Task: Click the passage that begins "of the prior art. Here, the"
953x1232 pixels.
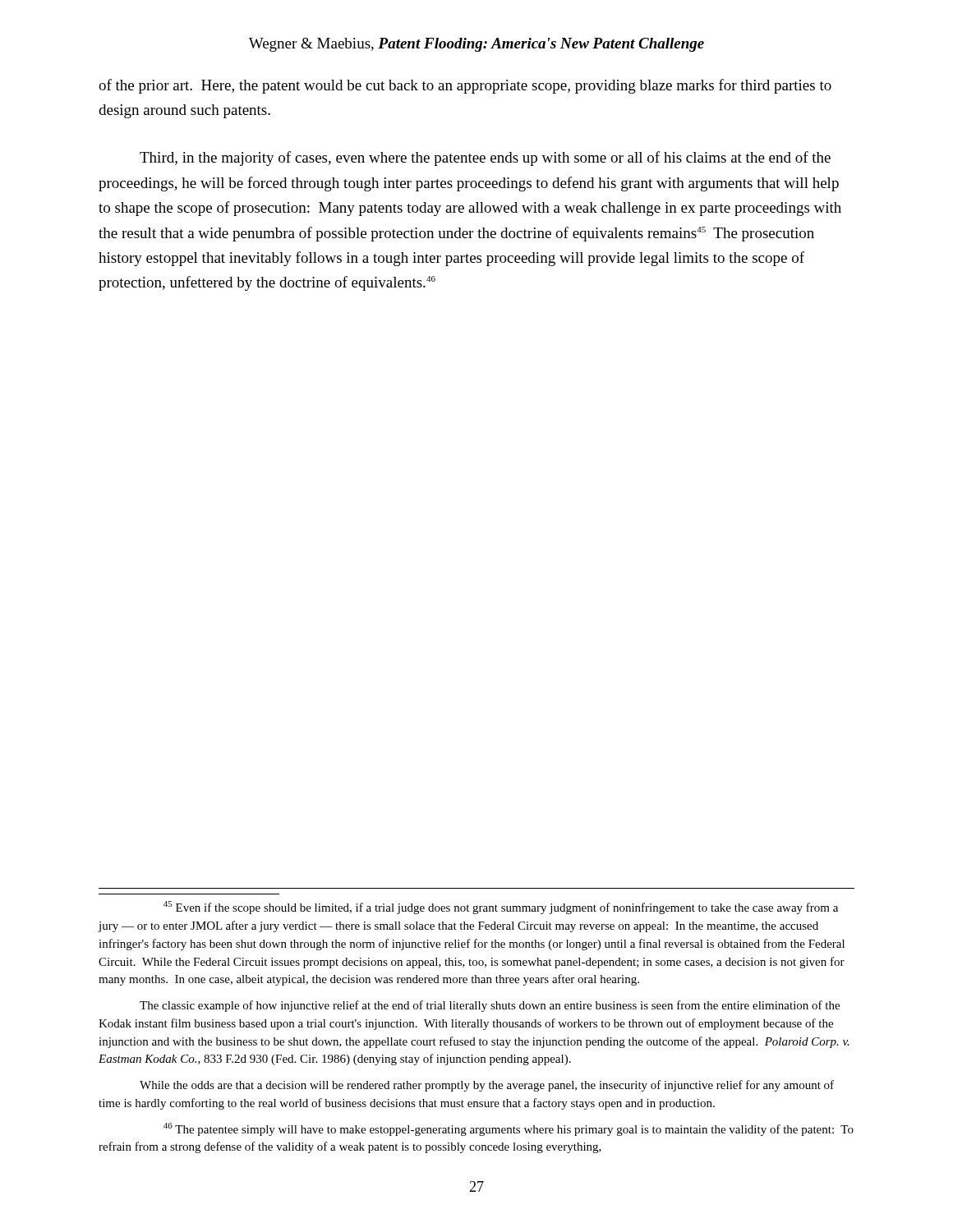Action: click(x=465, y=97)
